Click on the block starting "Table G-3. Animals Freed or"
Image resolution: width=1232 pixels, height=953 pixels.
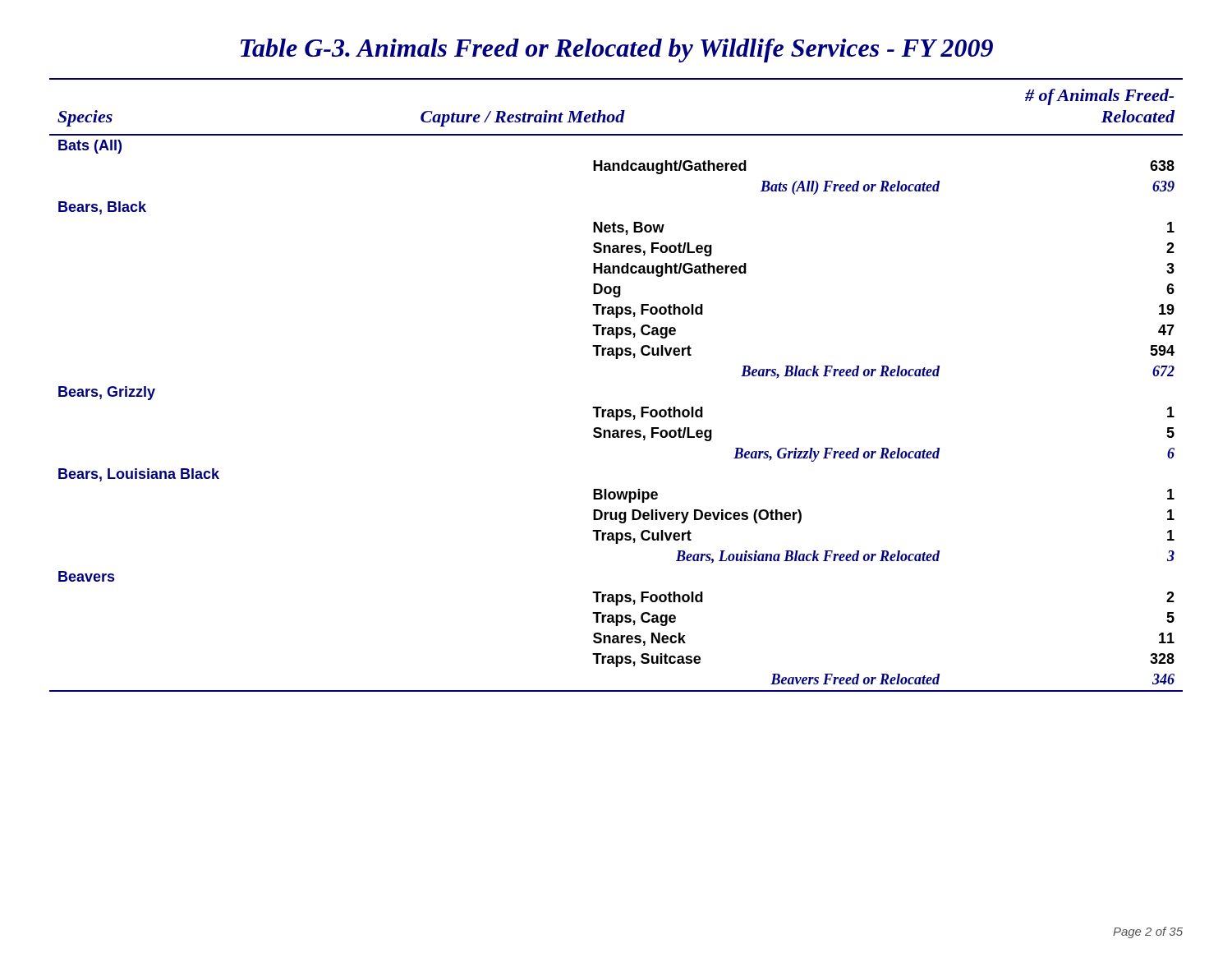click(x=616, y=48)
